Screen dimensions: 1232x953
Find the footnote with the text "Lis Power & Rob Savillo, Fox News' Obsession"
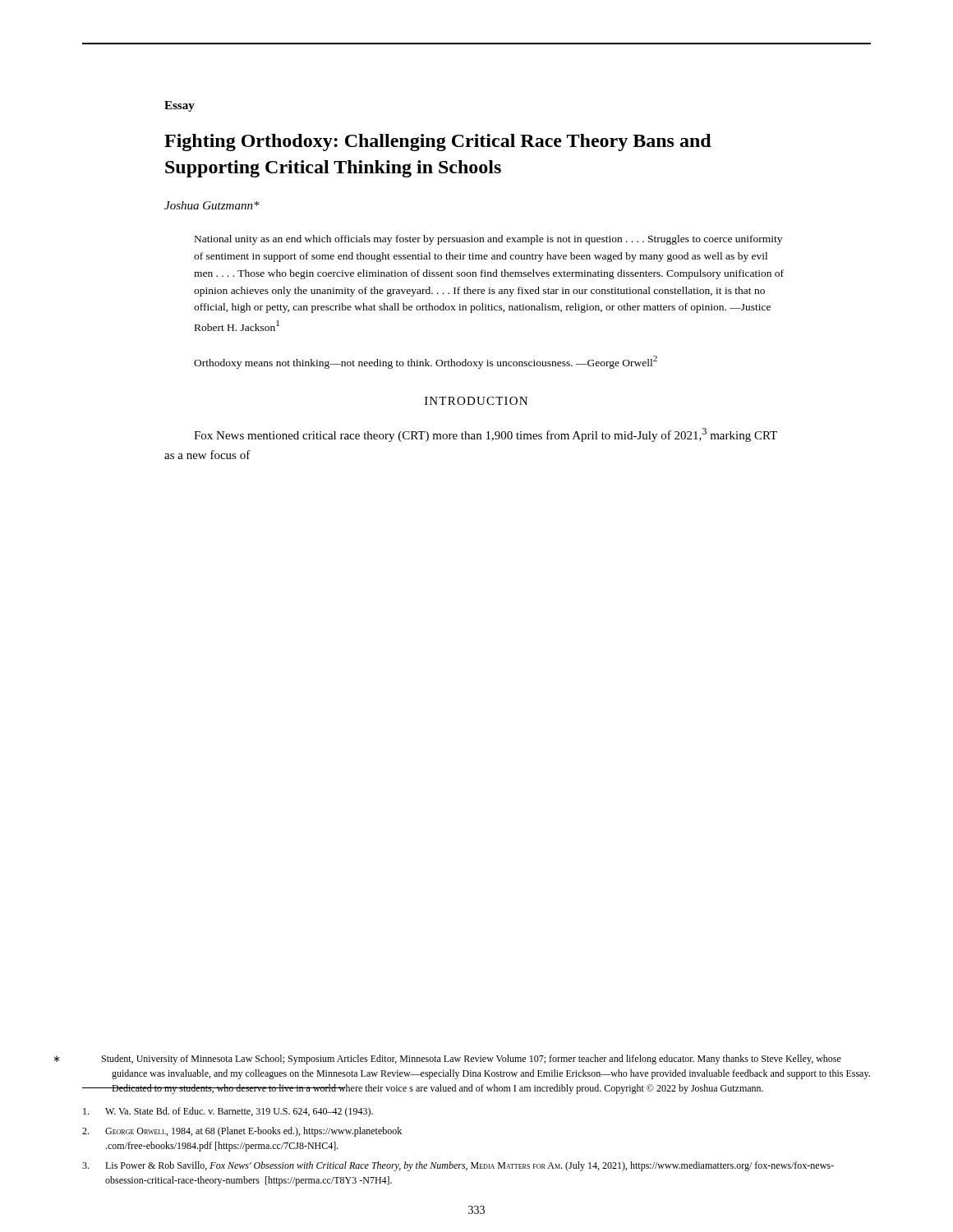[x=458, y=1172]
